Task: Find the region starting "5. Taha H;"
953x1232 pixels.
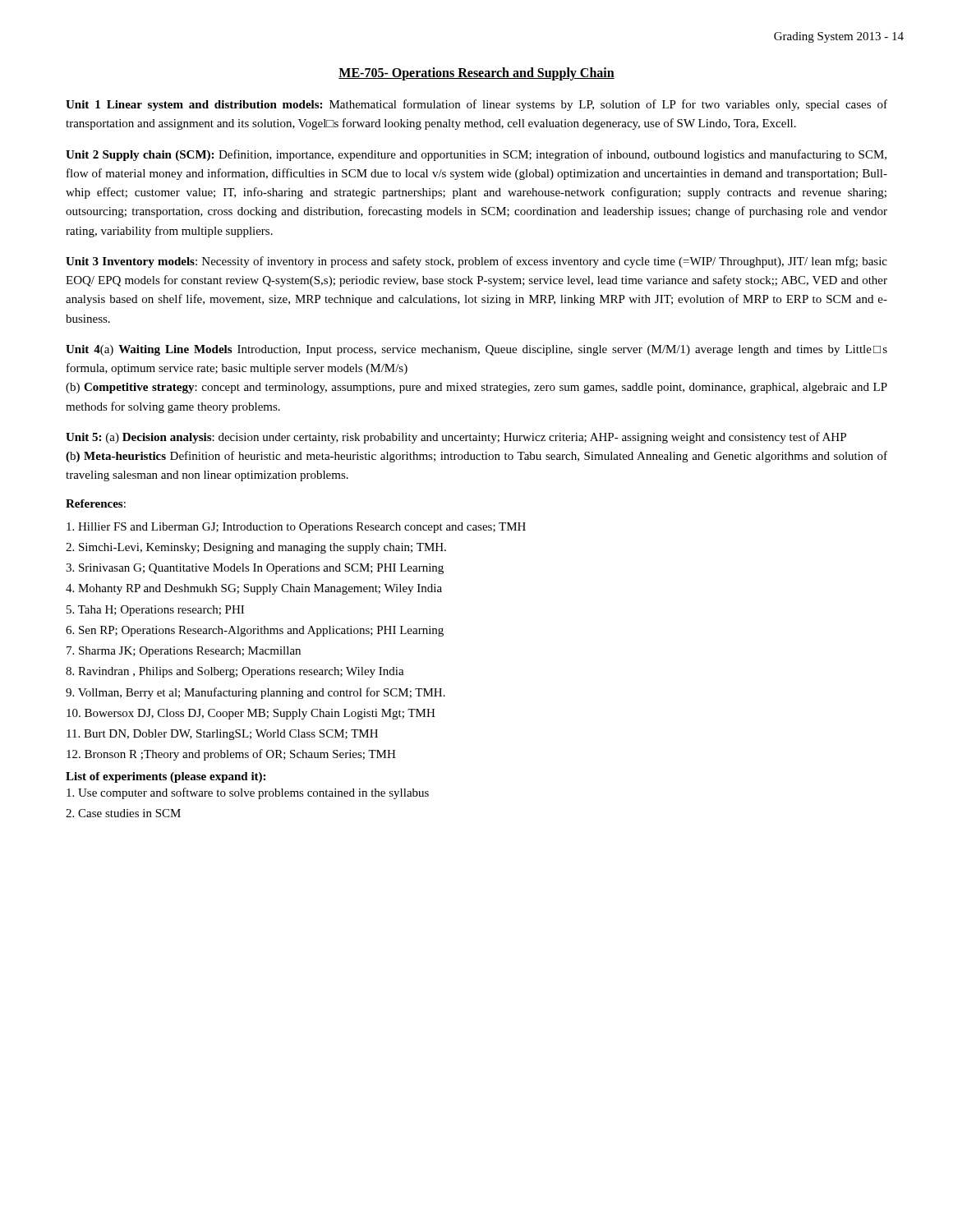Action: 155,609
